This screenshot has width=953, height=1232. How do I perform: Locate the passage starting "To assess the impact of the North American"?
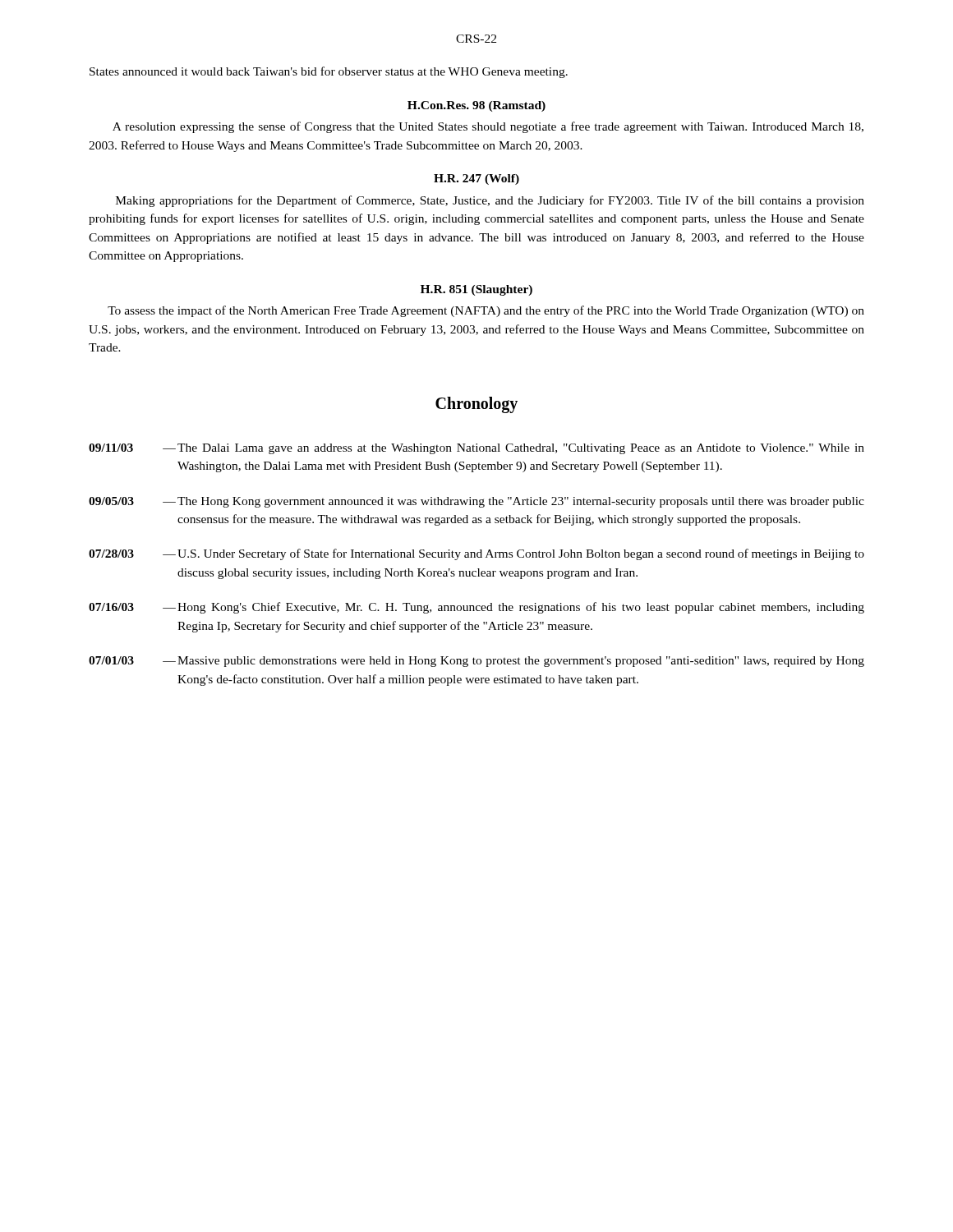(x=476, y=329)
